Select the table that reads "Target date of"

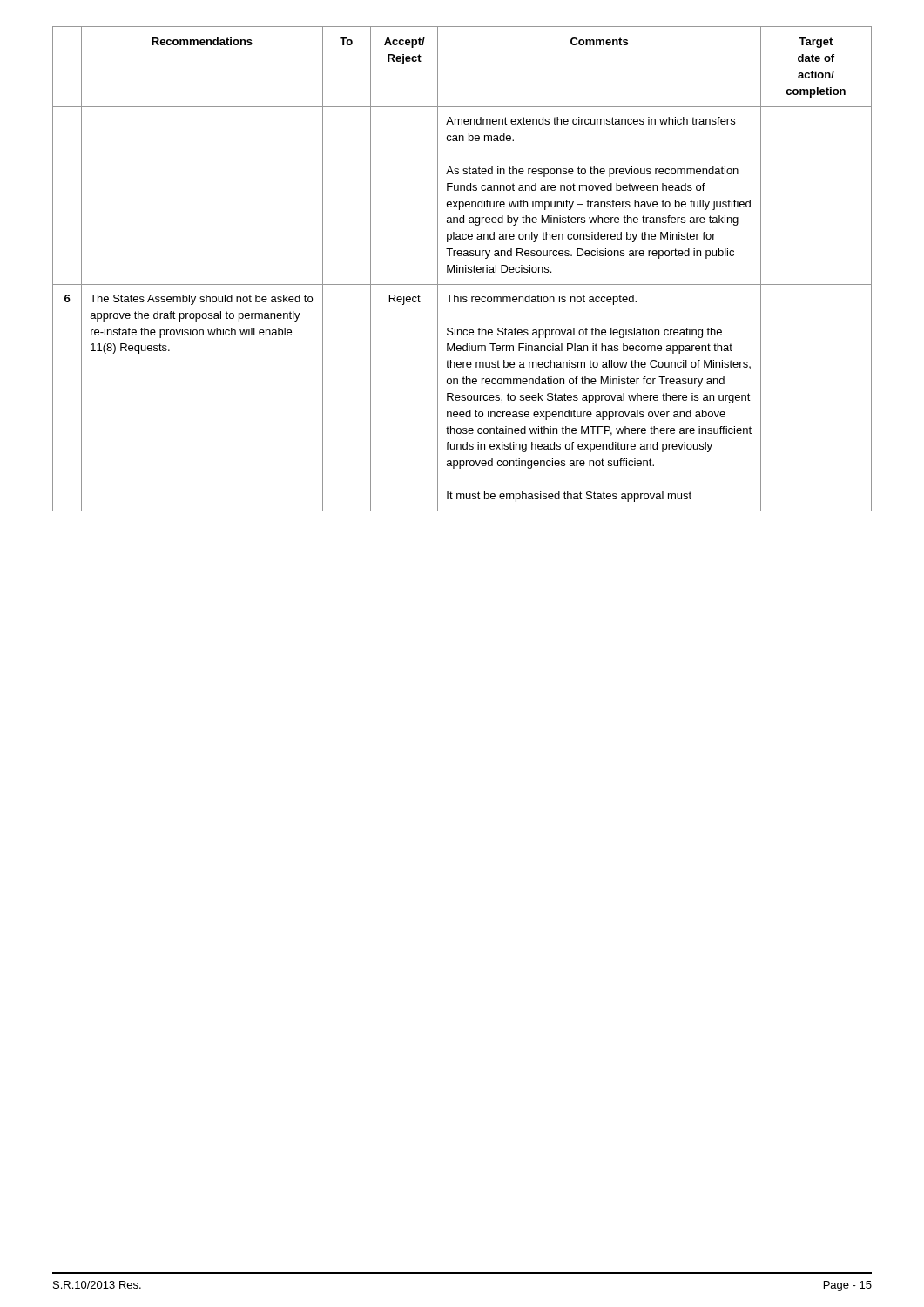[x=462, y=269]
